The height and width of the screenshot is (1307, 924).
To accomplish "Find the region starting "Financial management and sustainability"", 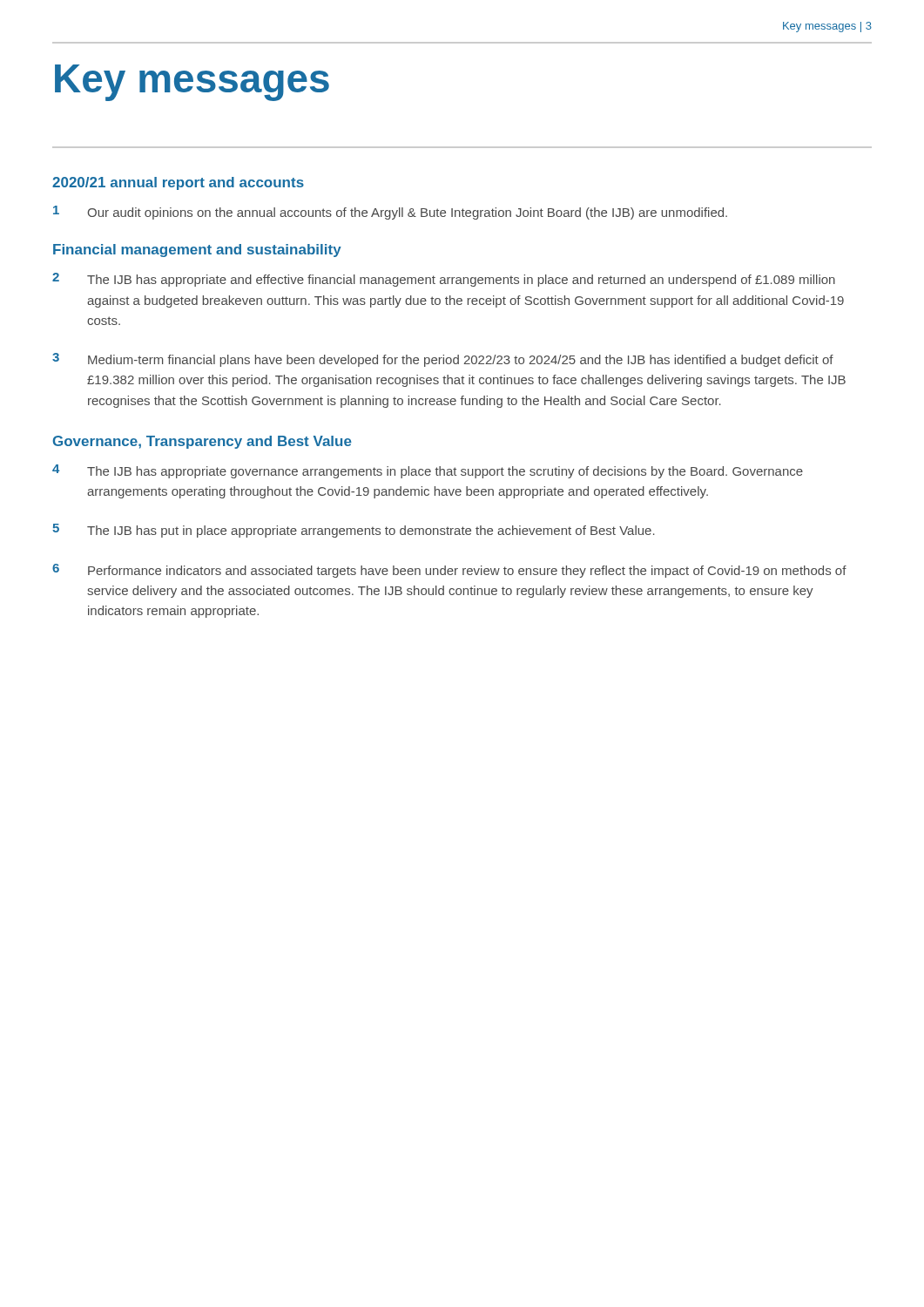I will click(197, 250).
